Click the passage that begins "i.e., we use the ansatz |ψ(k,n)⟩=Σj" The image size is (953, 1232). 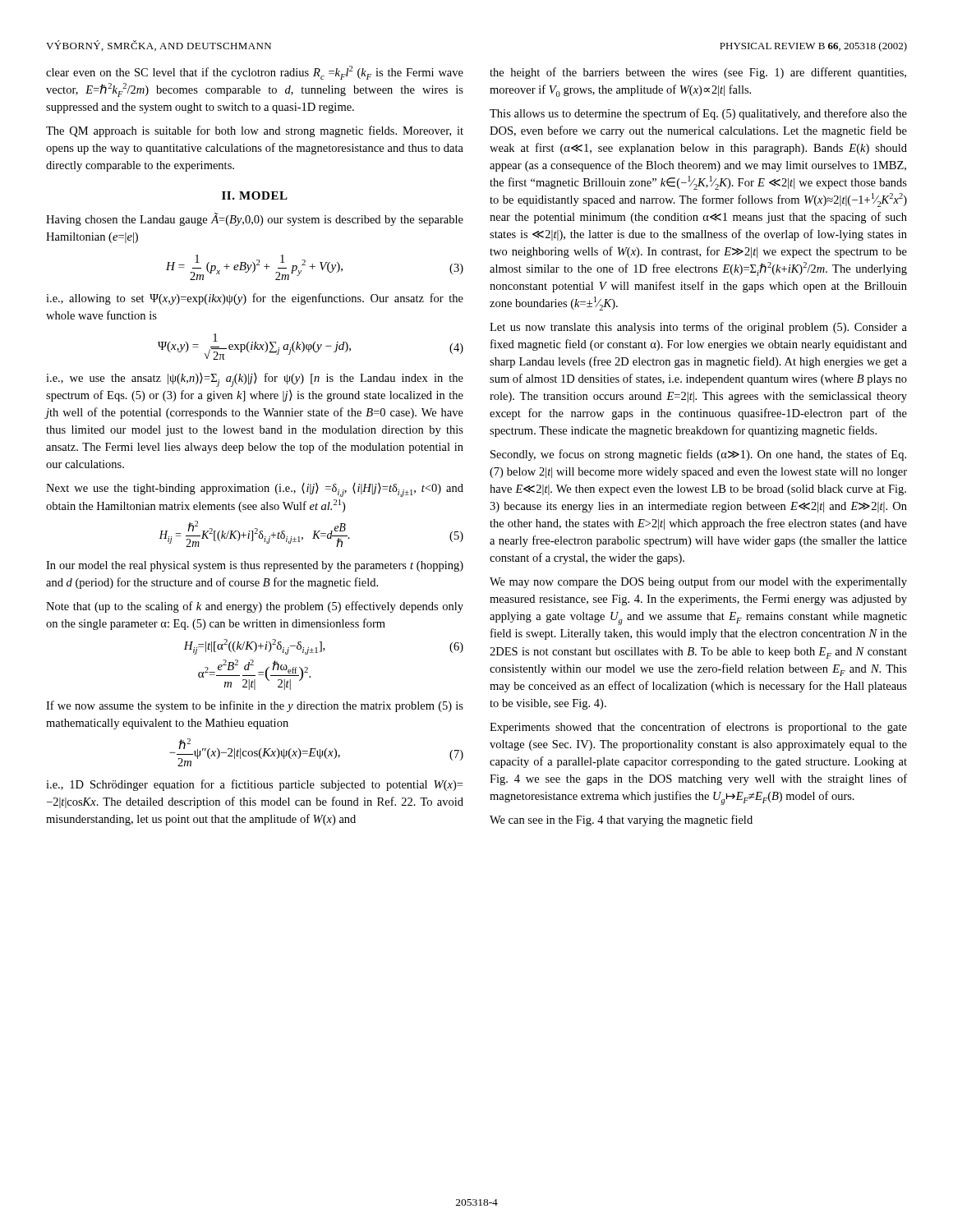click(x=255, y=422)
